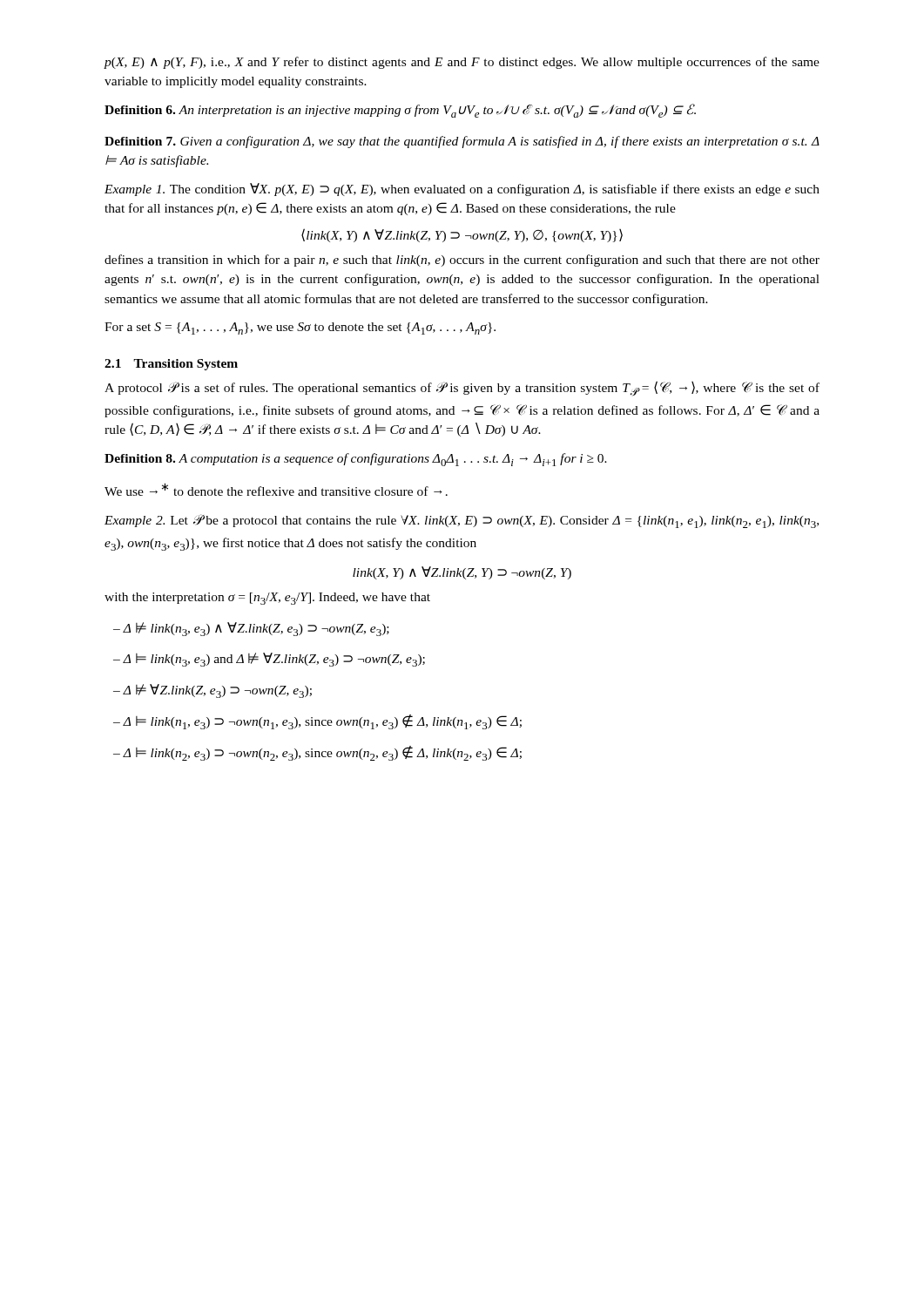924x1307 pixels.
Task: Click the passage that begins "We use →∗ to denote the reflexive"
Action: pos(276,489)
